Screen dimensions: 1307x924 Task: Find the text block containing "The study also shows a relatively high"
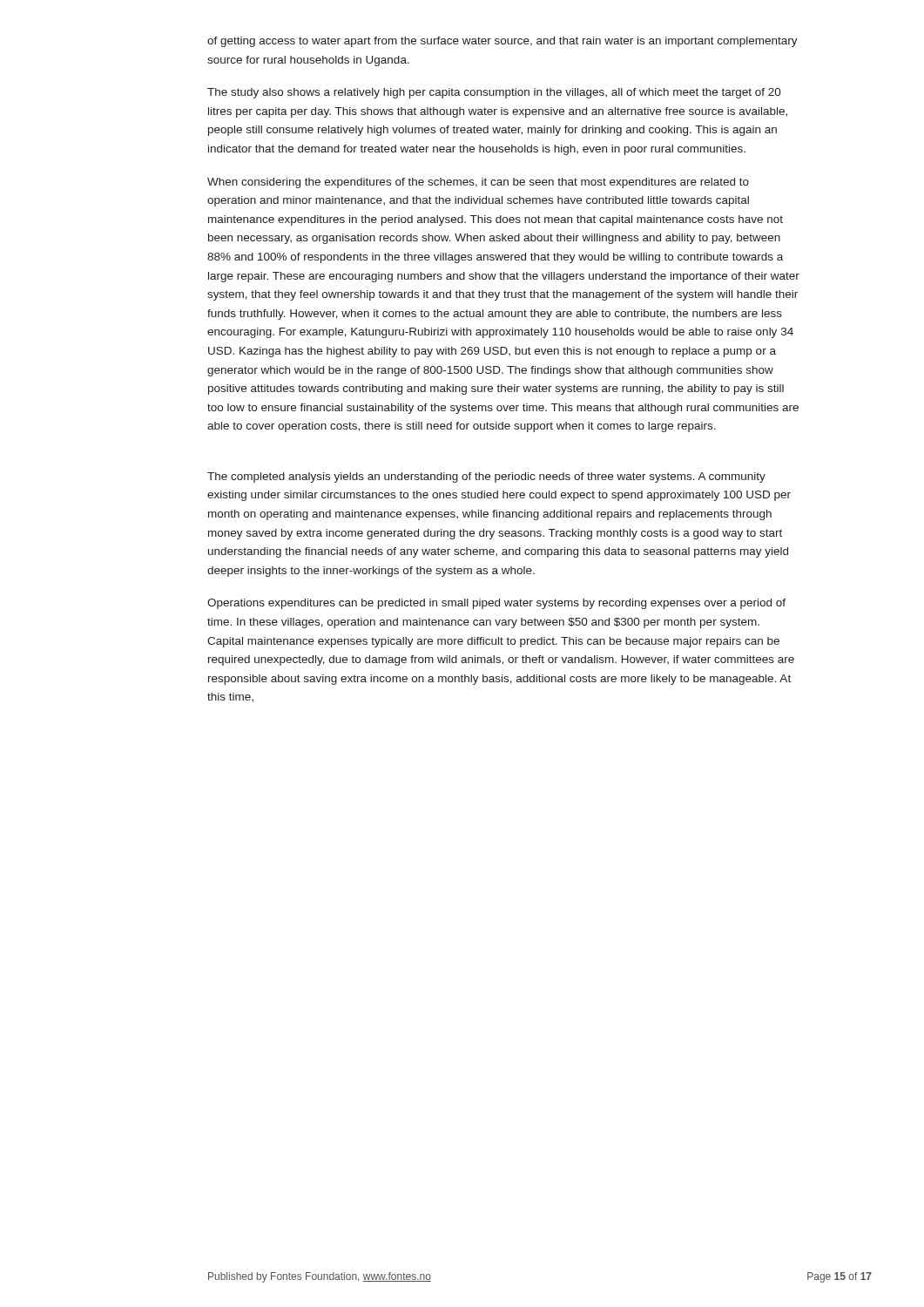coord(498,120)
